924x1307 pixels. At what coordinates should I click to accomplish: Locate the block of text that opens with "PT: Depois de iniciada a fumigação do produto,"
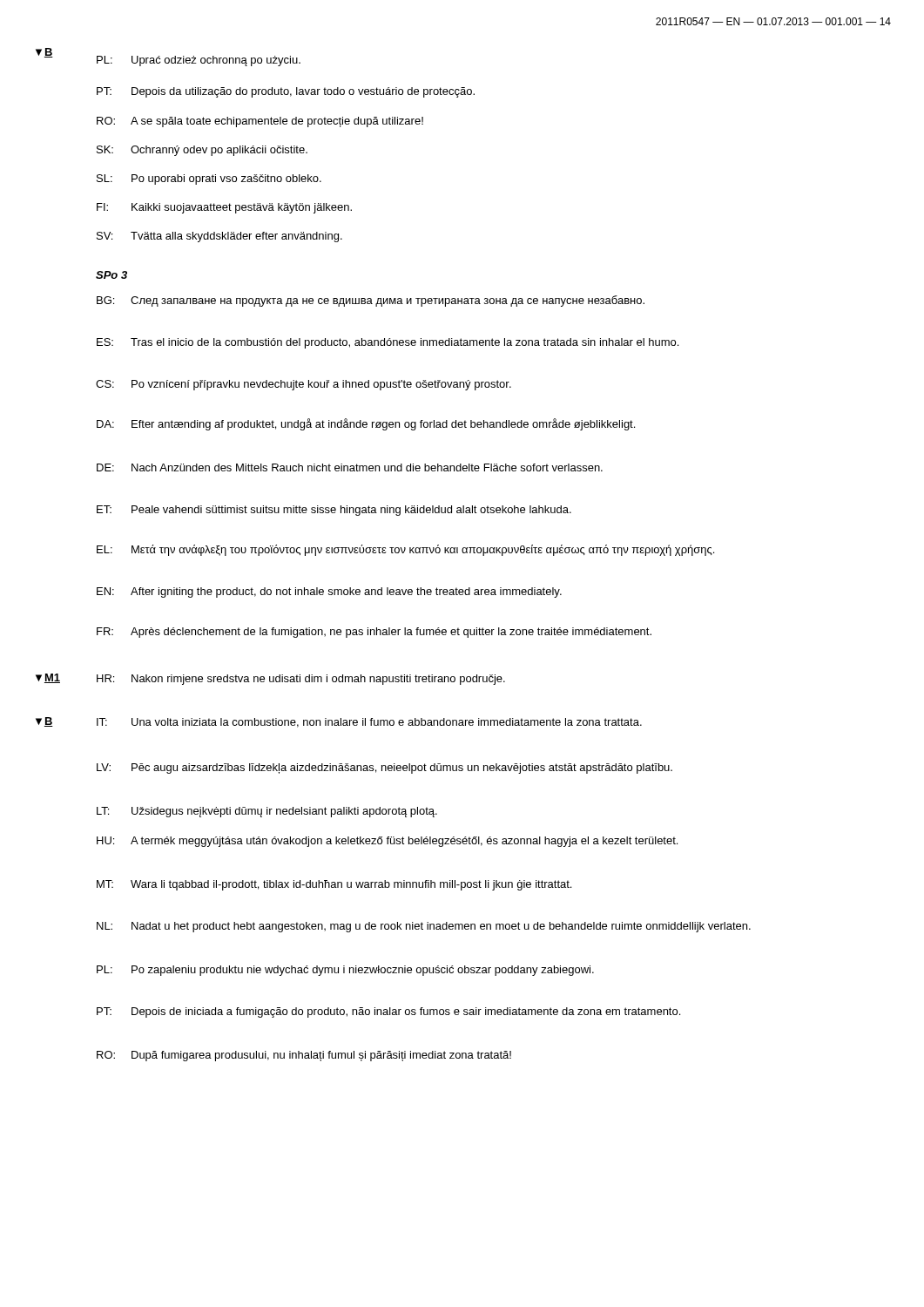point(475,1012)
